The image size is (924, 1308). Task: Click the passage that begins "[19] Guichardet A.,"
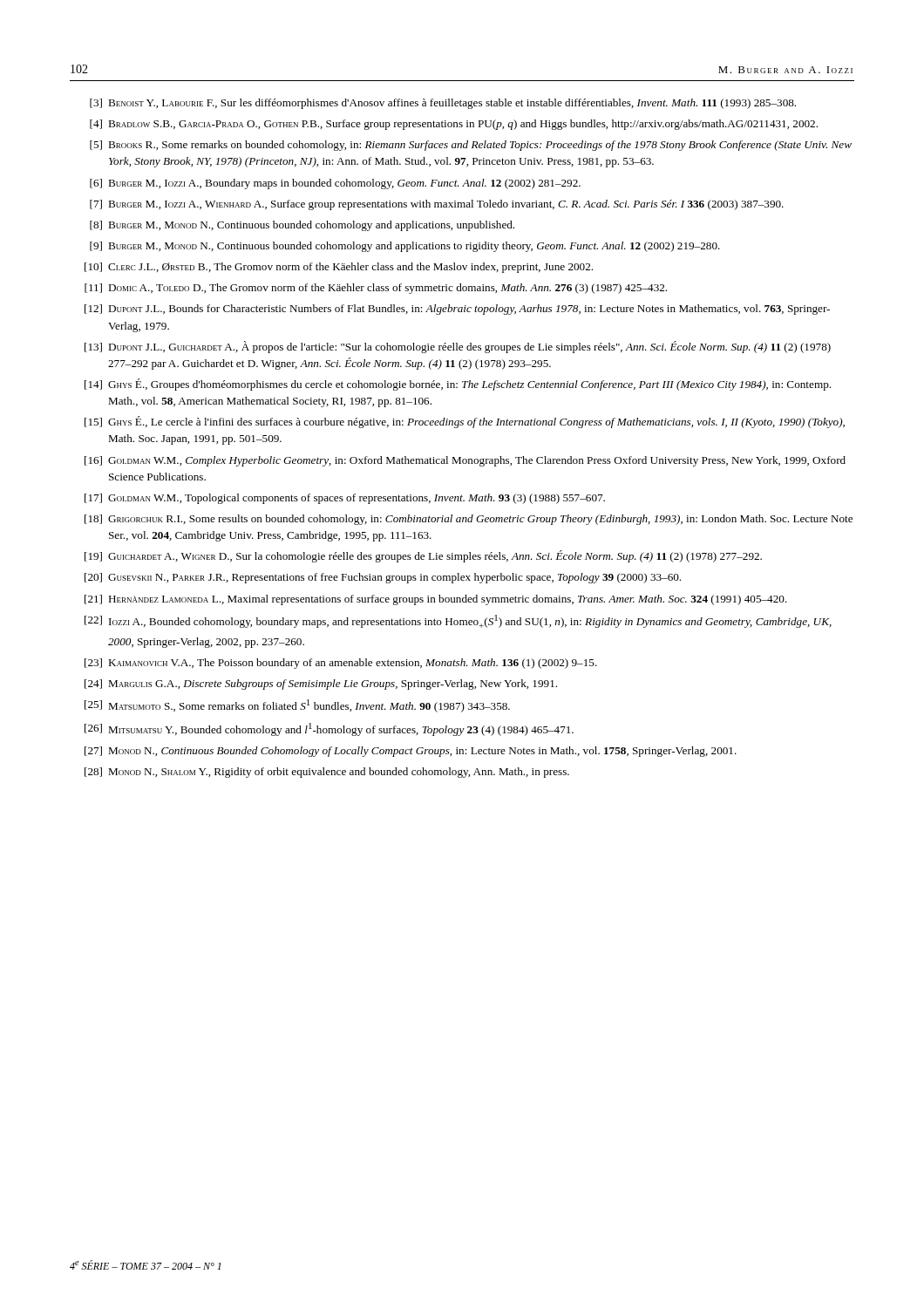coord(462,556)
